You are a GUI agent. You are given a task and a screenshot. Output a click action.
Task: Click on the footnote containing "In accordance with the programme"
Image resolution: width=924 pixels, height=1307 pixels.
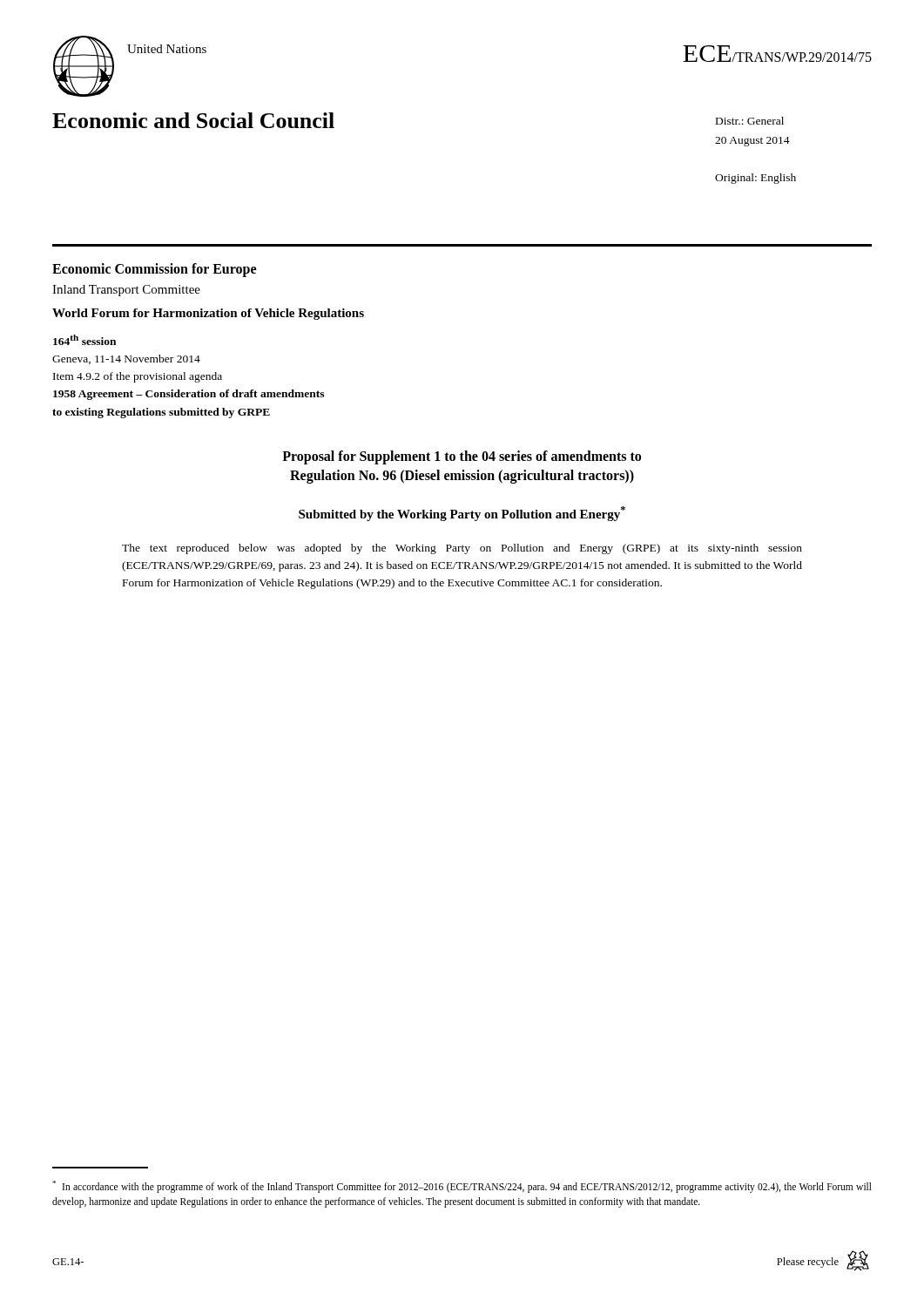click(x=462, y=1194)
